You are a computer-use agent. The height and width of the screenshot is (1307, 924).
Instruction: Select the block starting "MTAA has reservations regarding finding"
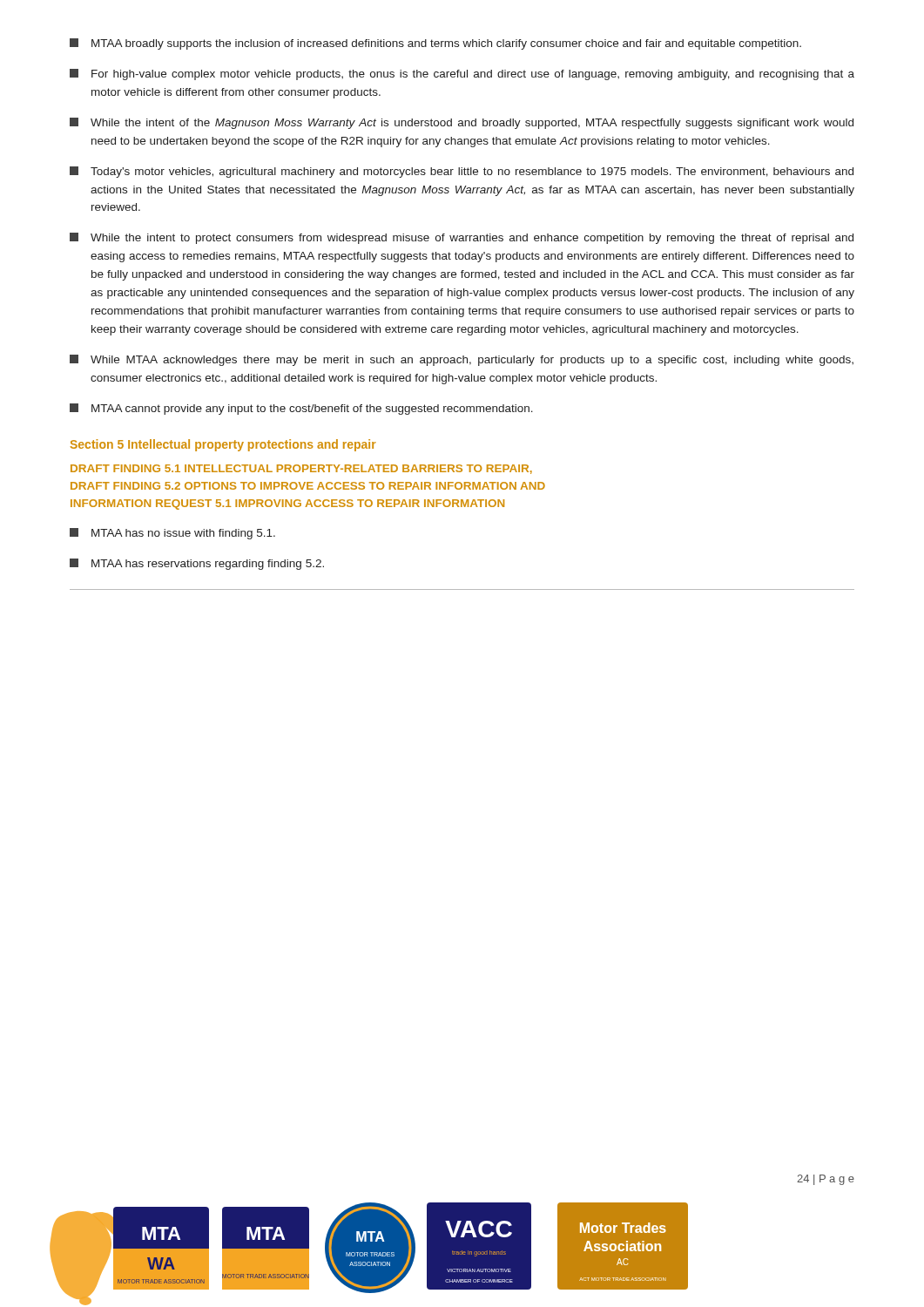(197, 564)
